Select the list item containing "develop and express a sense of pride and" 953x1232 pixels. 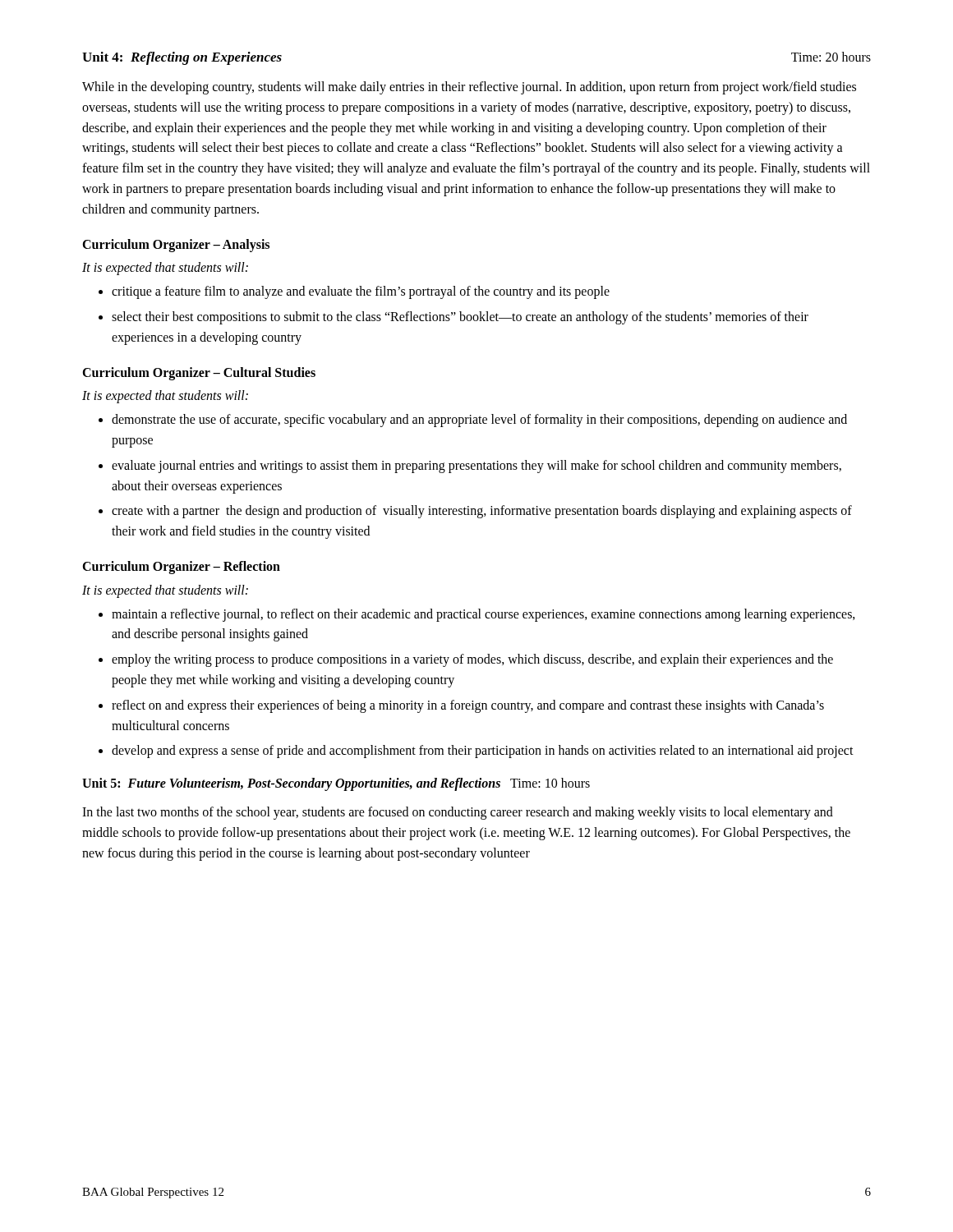click(x=482, y=751)
